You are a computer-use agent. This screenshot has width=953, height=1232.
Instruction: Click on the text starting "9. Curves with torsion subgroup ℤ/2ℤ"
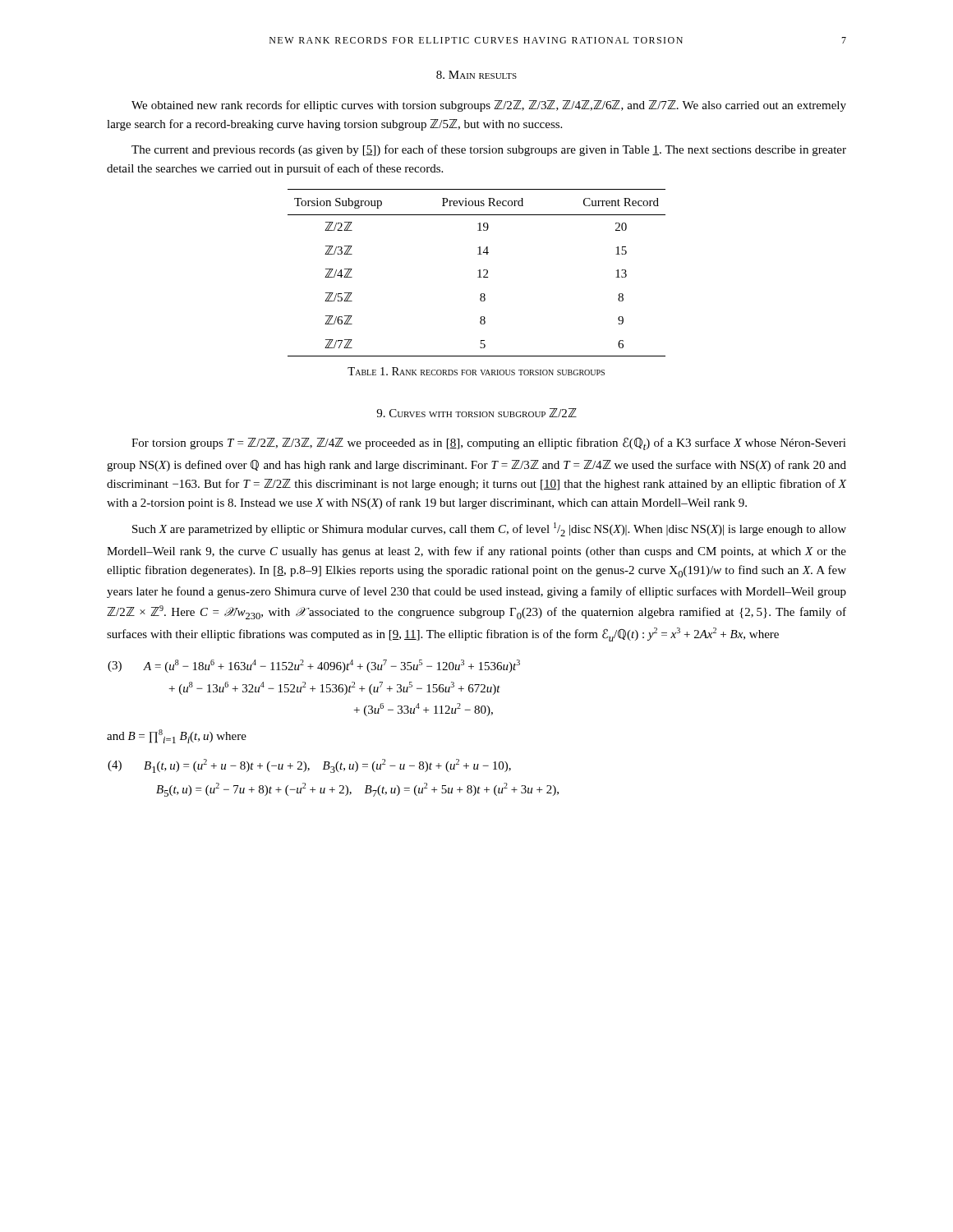[x=476, y=413]
